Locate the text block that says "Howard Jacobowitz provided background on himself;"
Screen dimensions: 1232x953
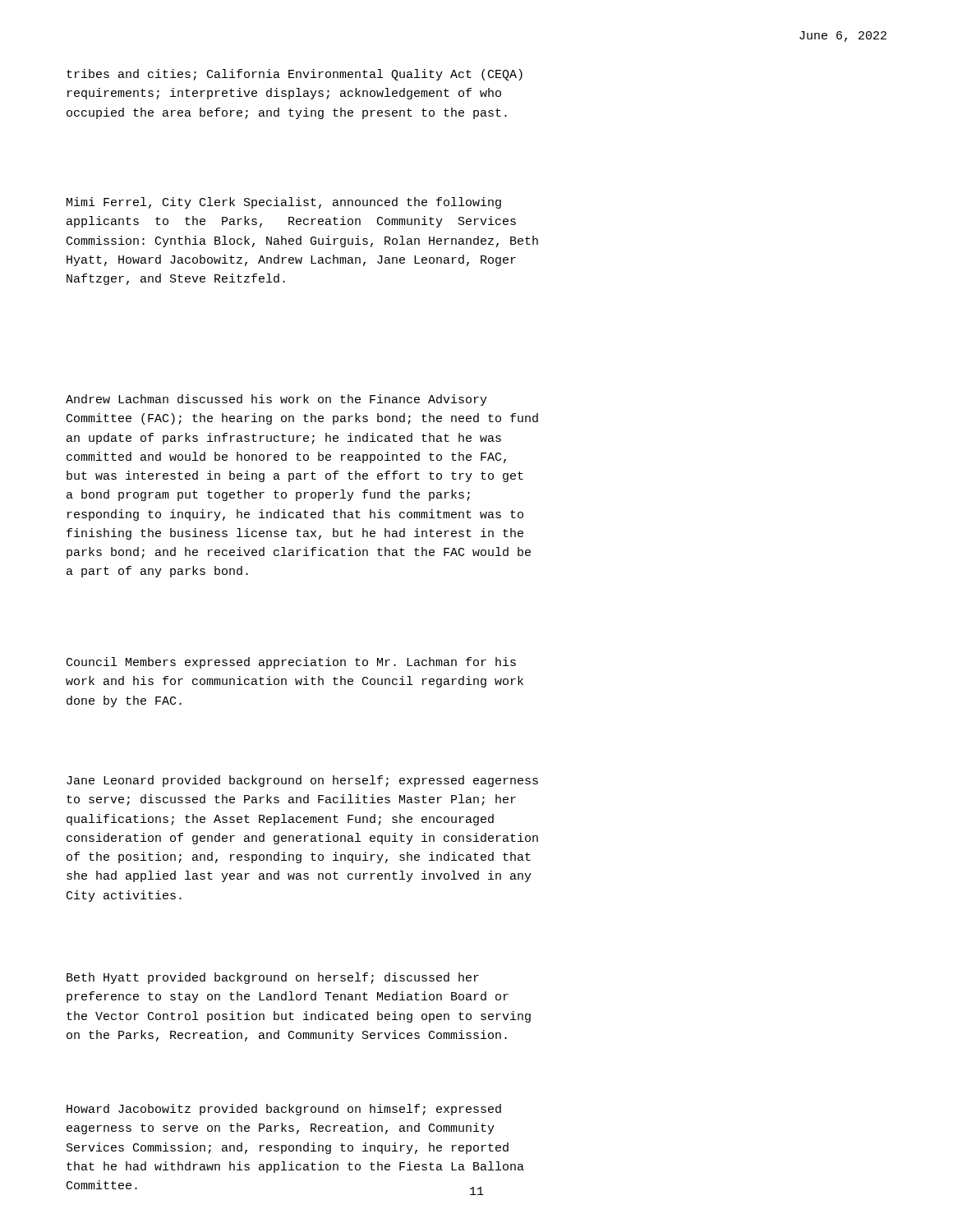(x=295, y=1148)
